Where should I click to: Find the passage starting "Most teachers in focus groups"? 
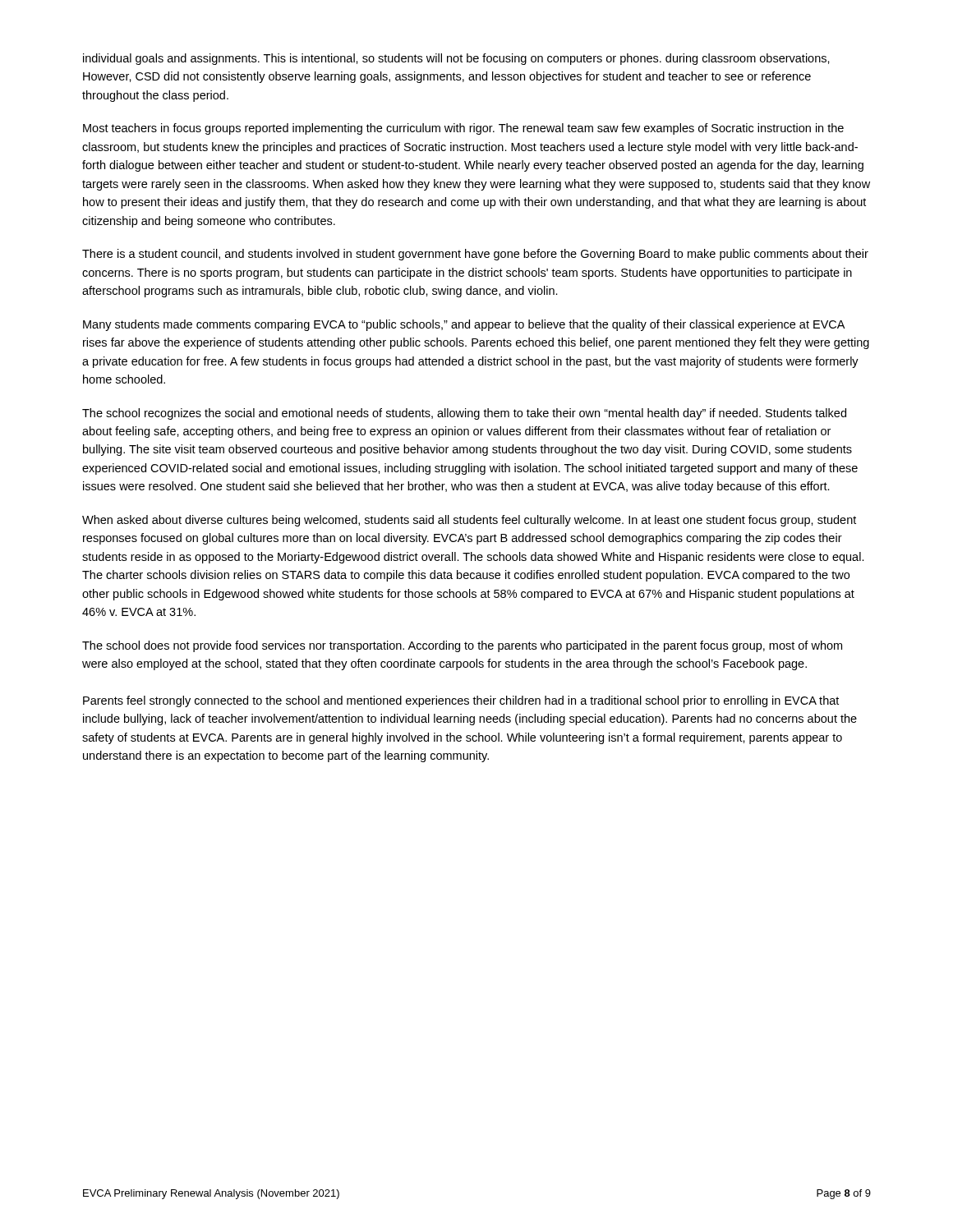coord(476,175)
